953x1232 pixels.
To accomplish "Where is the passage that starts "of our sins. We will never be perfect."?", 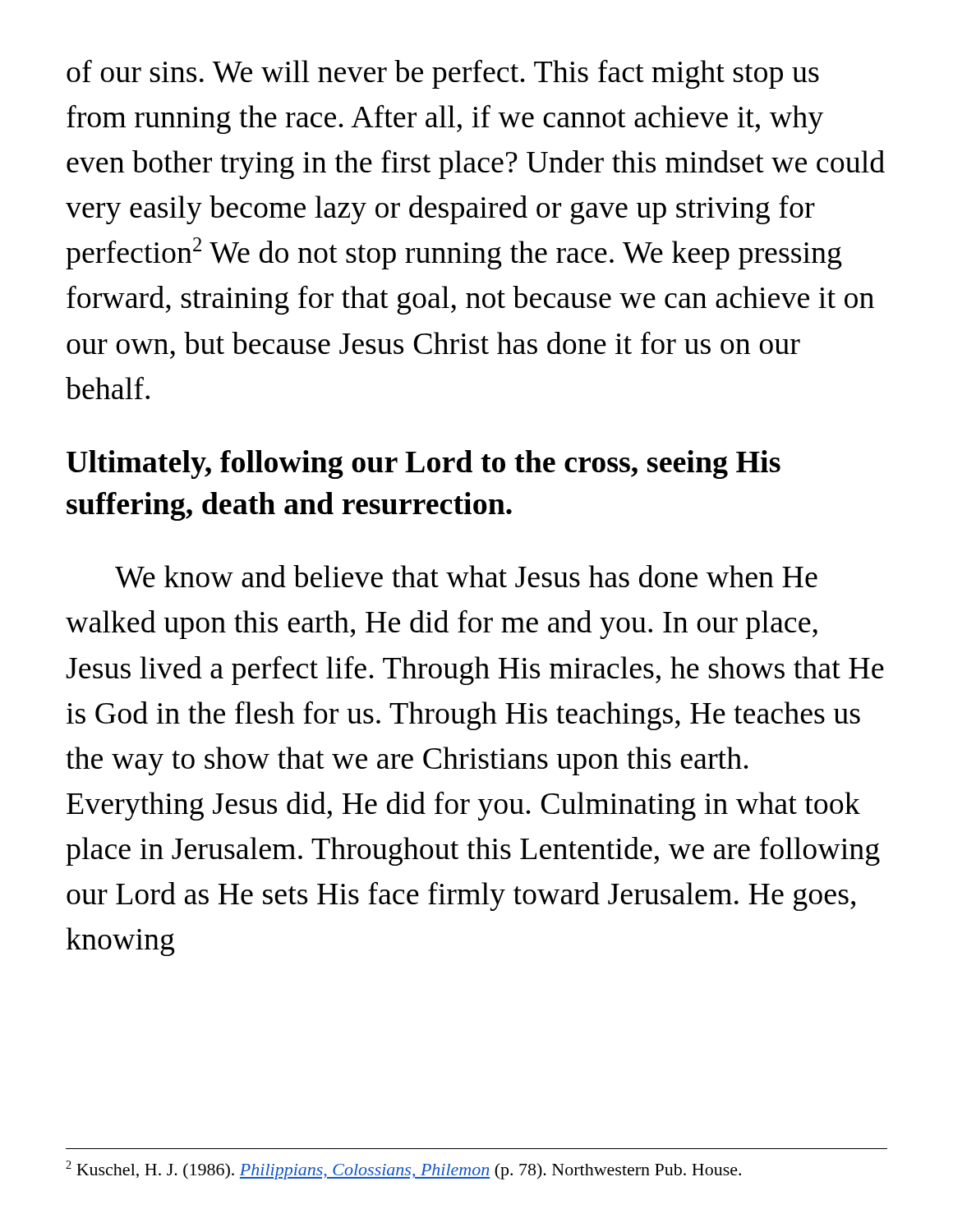I will (475, 230).
